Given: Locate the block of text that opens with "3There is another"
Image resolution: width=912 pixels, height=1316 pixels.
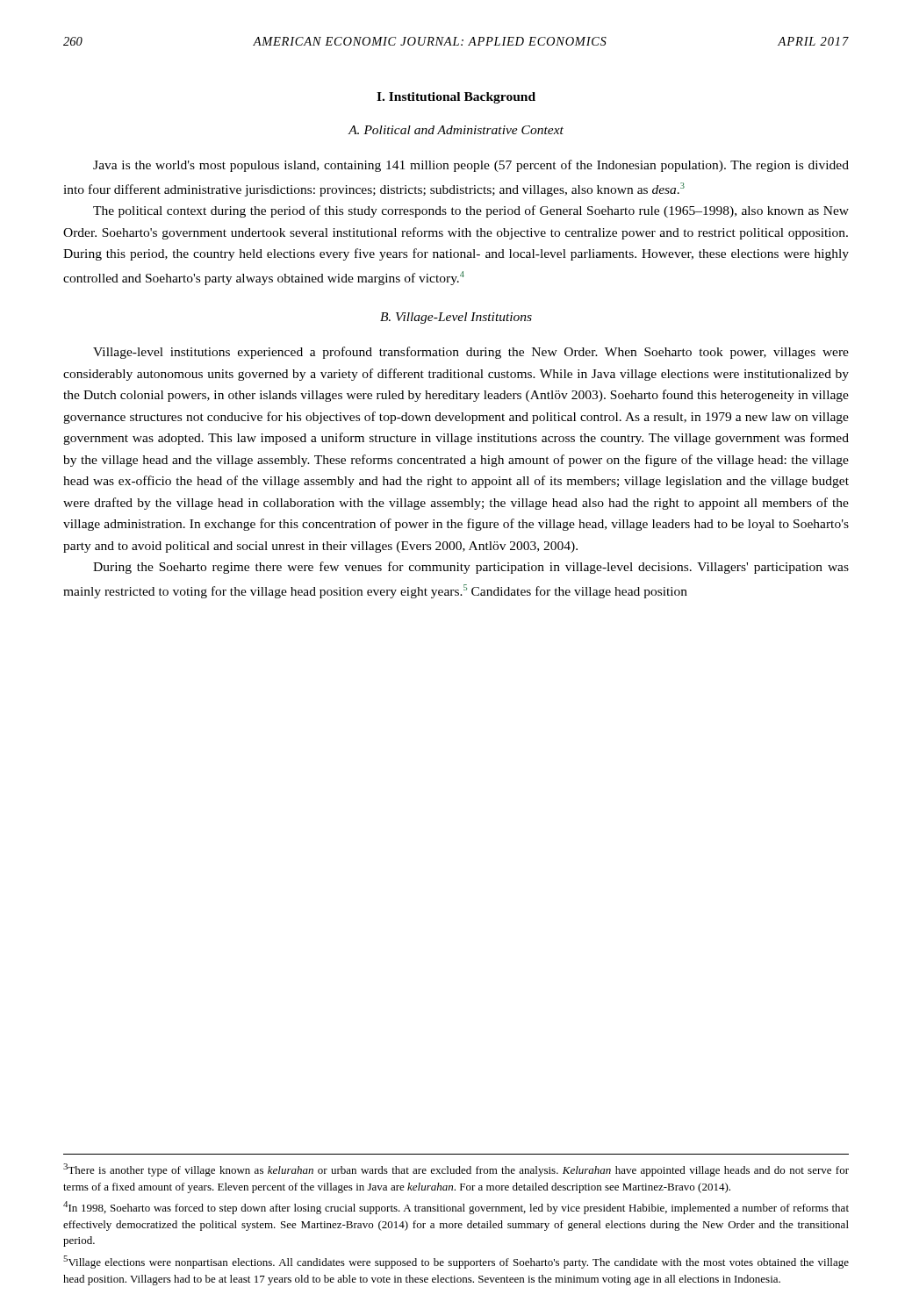Looking at the screenshot, I should coord(456,1177).
